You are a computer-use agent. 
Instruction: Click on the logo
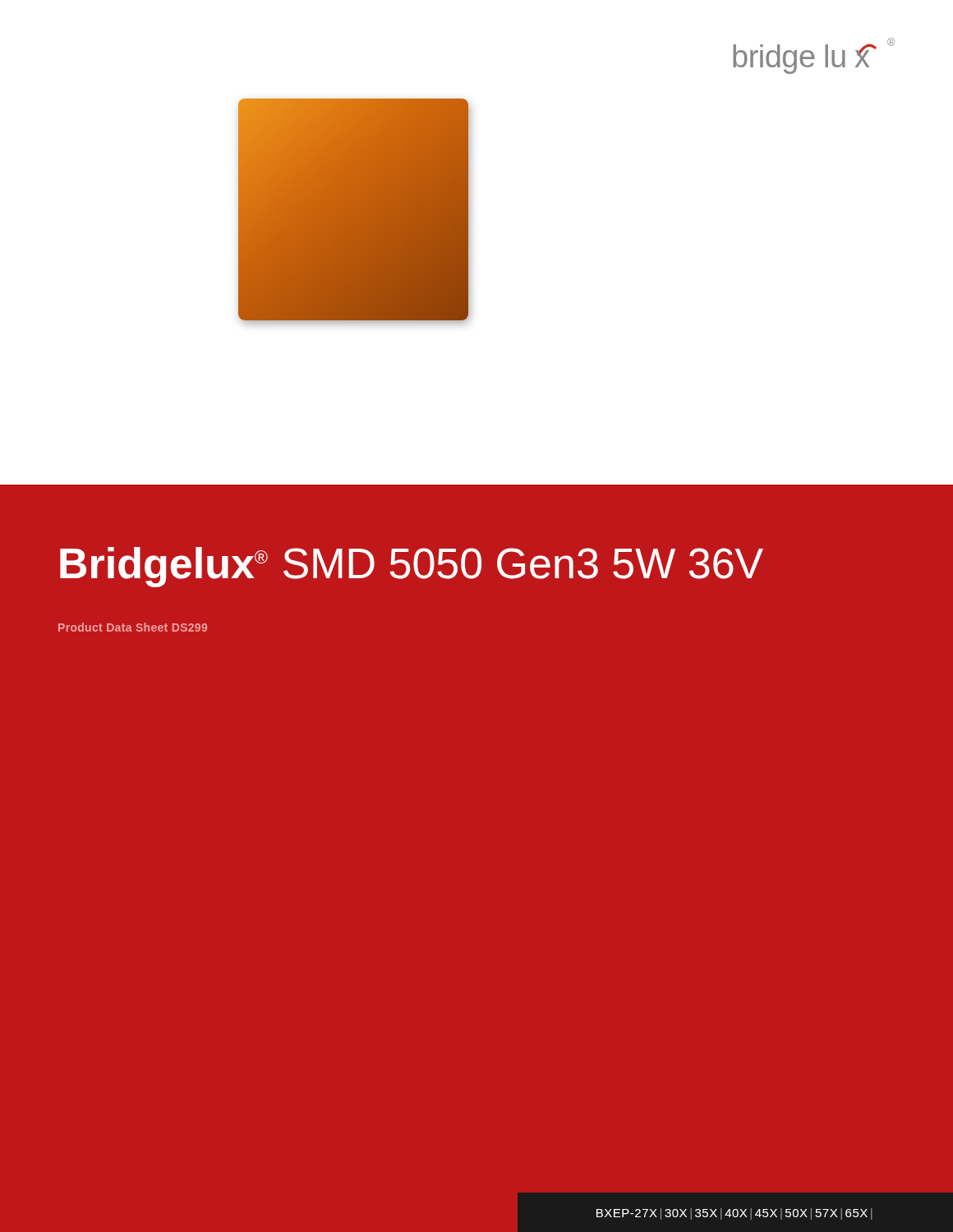click(813, 56)
